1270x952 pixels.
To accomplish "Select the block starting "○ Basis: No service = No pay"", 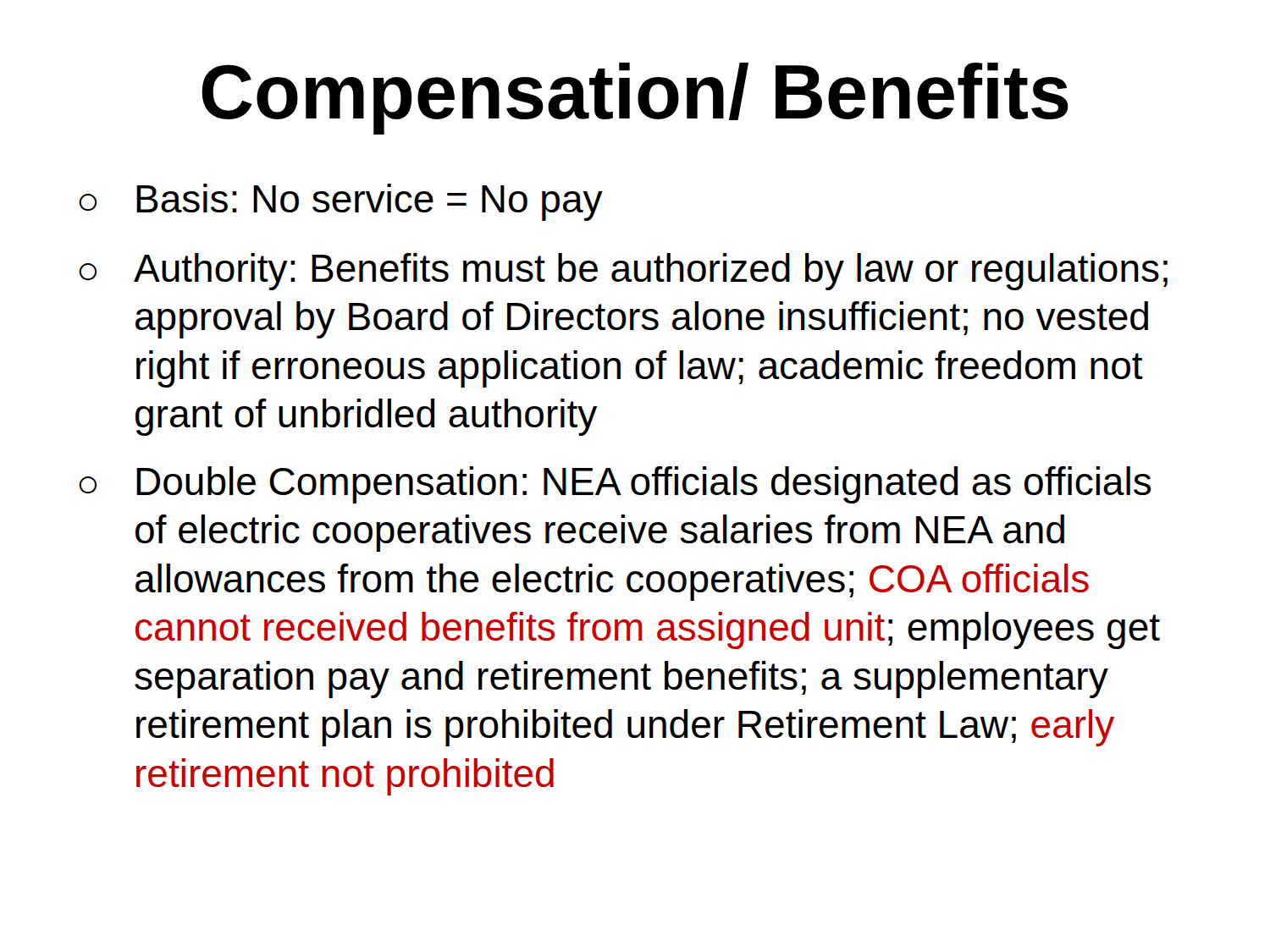I will (x=339, y=200).
